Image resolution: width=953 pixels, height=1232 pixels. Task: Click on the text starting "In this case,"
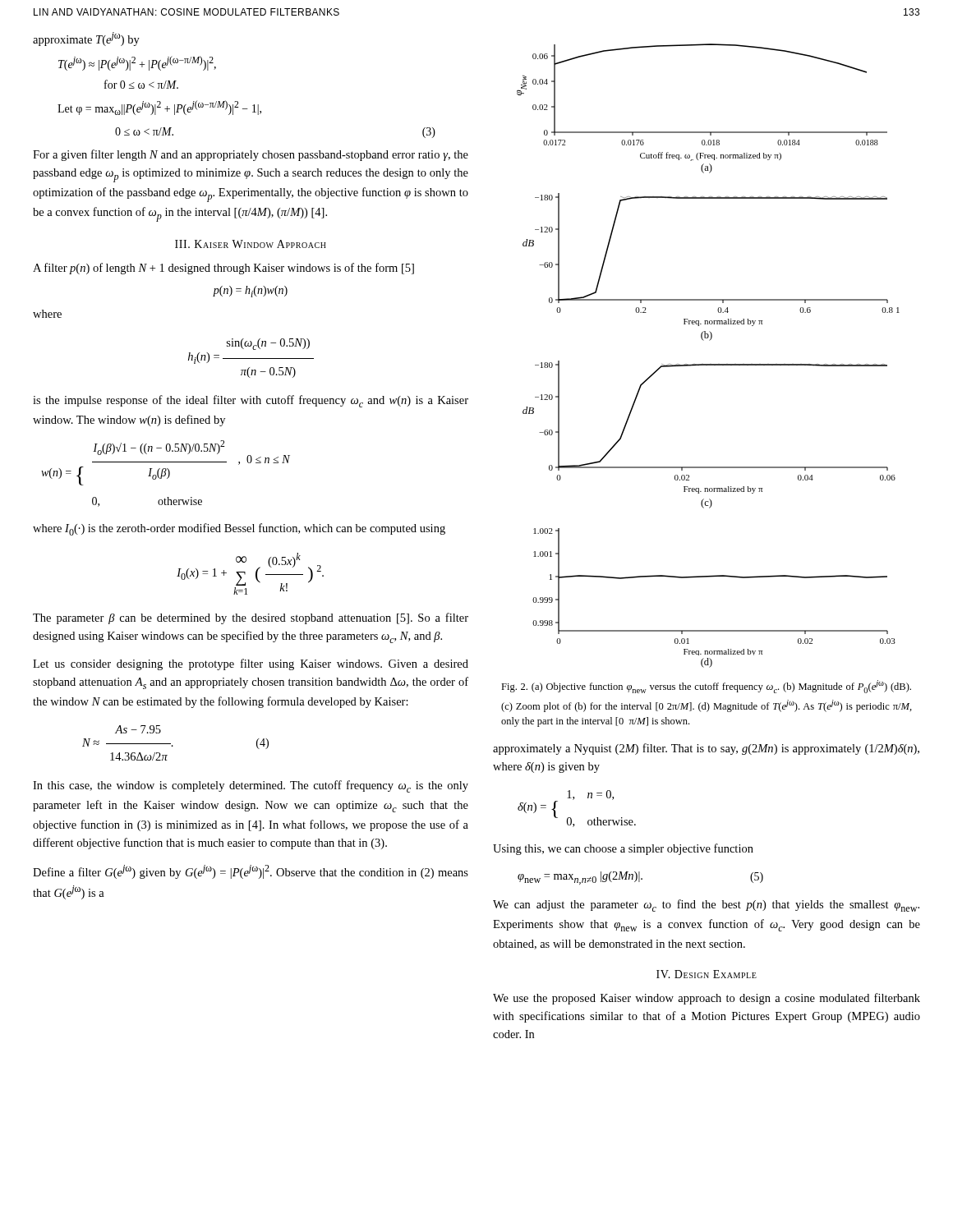(251, 814)
